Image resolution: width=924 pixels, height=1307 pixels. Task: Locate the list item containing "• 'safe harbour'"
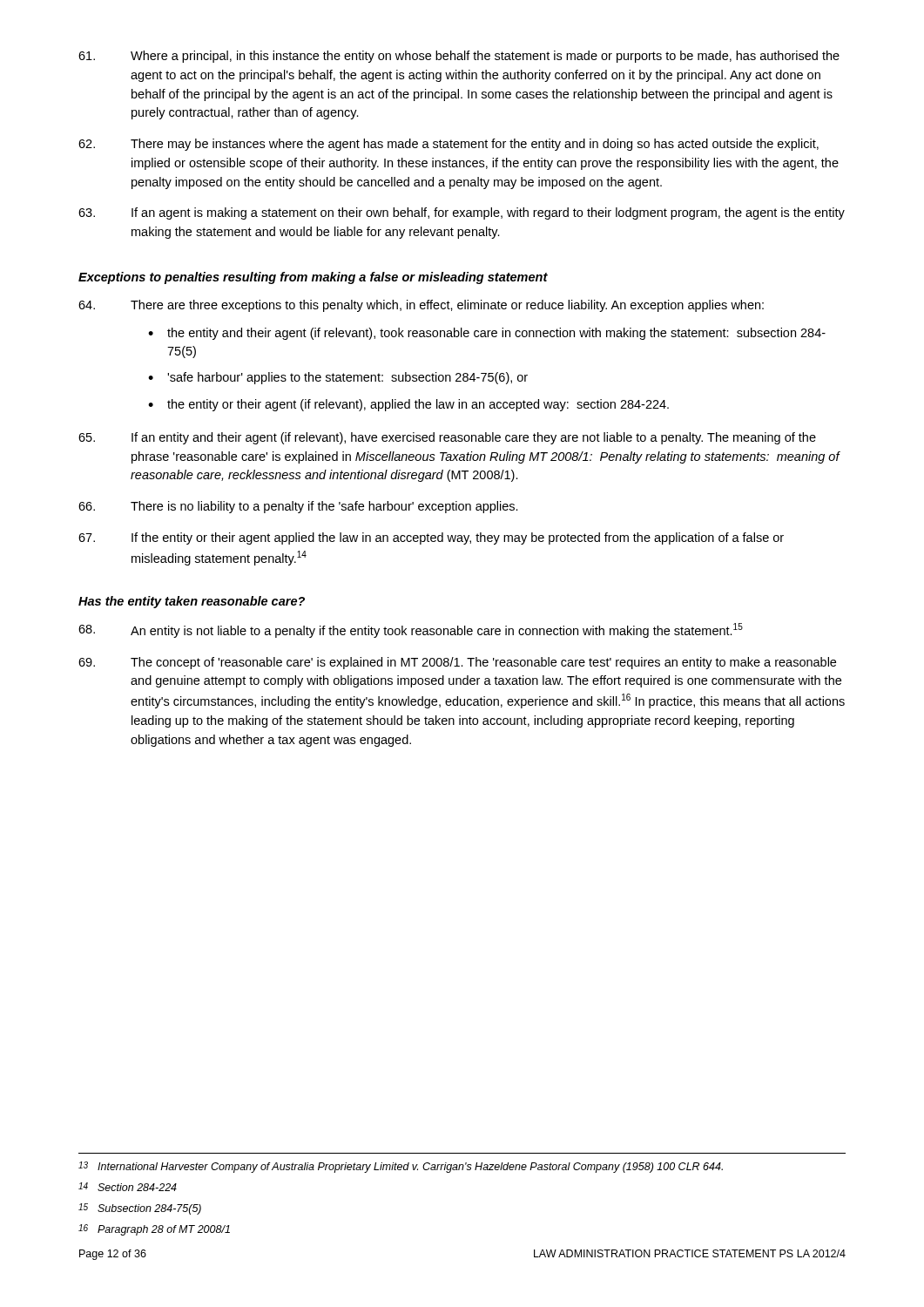(497, 379)
